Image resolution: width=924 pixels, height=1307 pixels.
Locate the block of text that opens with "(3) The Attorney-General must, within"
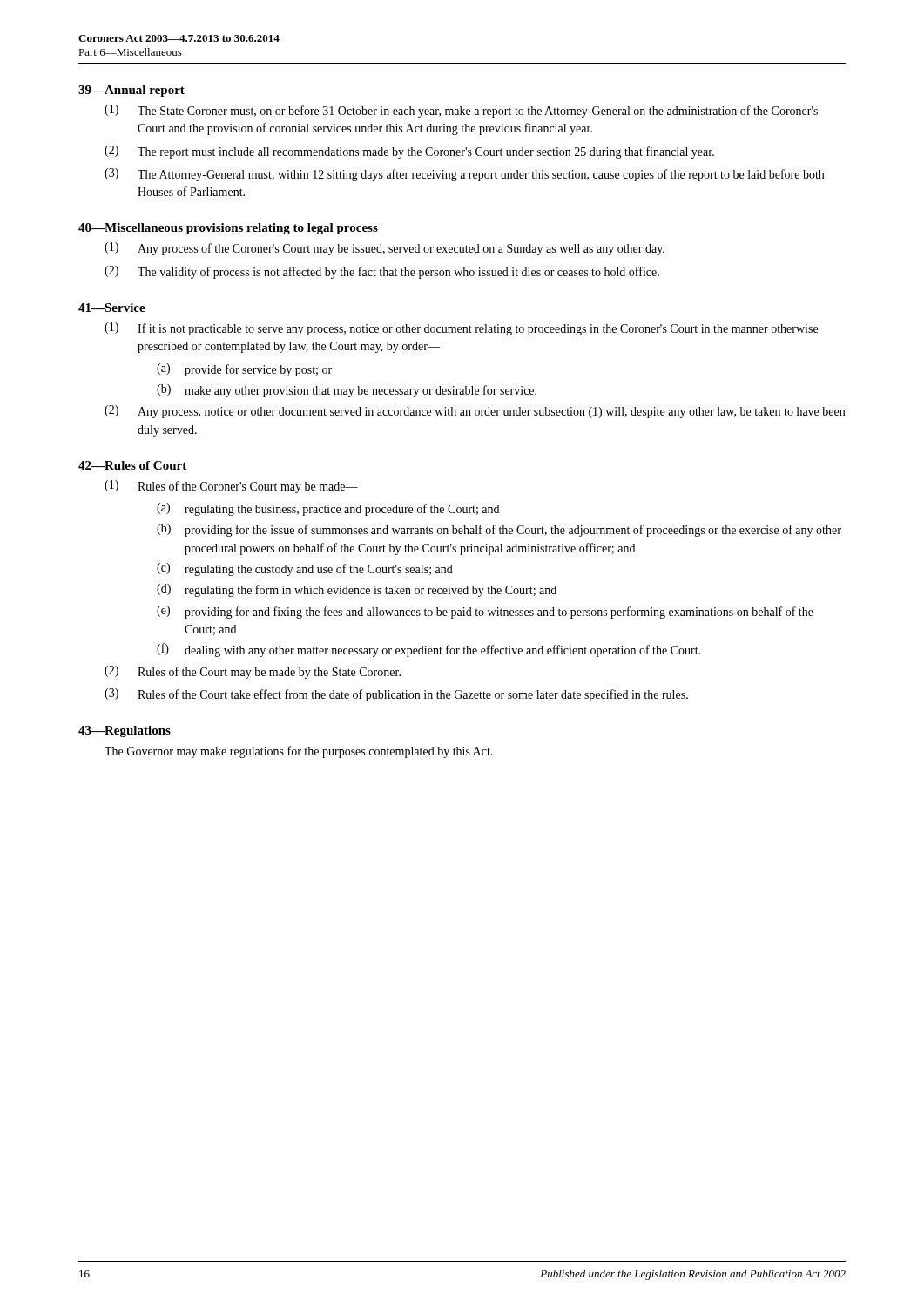pyautogui.click(x=475, y=184)
